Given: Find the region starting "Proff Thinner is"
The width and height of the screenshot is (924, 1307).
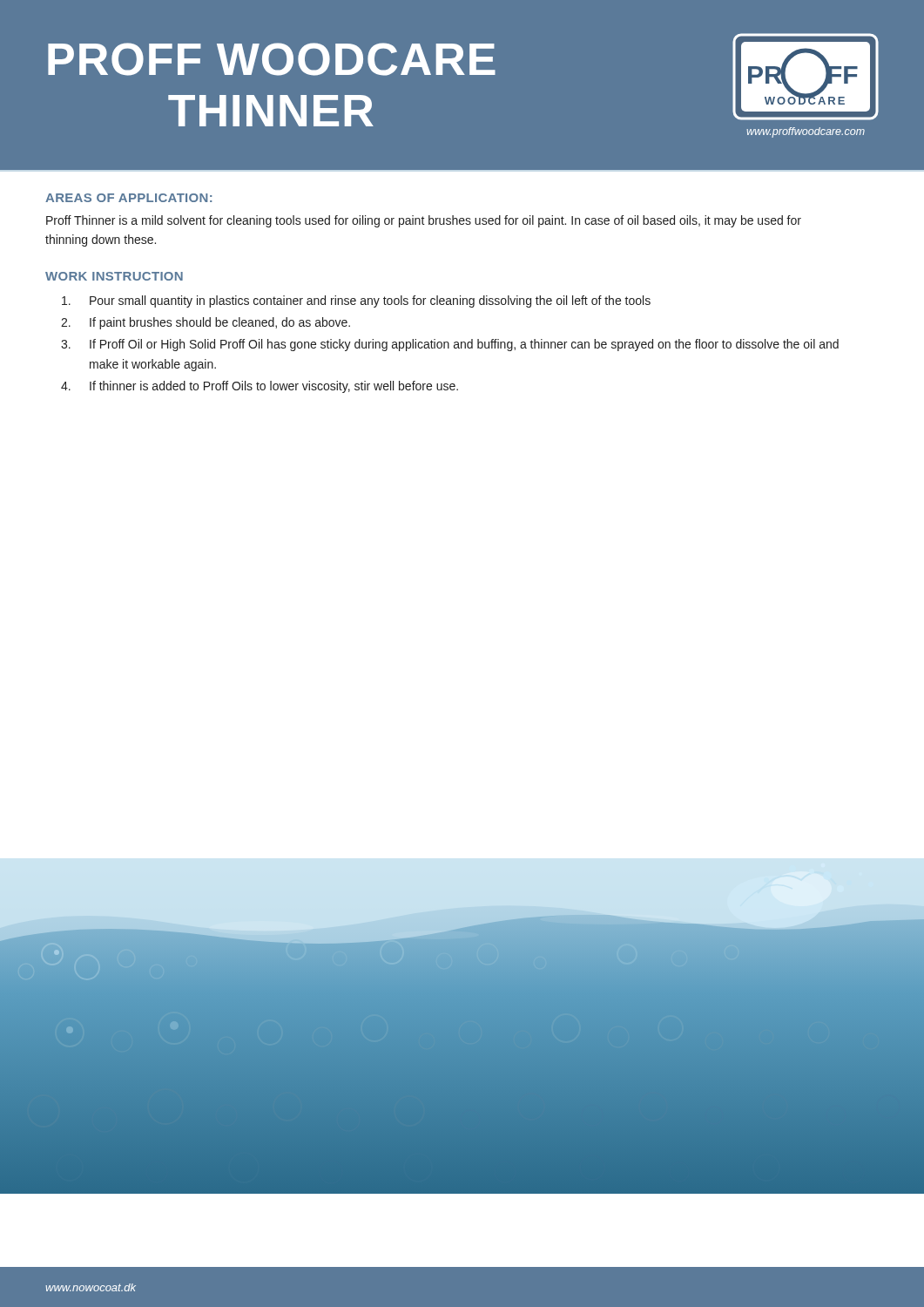Looking at the screenshot, I should point(423,230).
